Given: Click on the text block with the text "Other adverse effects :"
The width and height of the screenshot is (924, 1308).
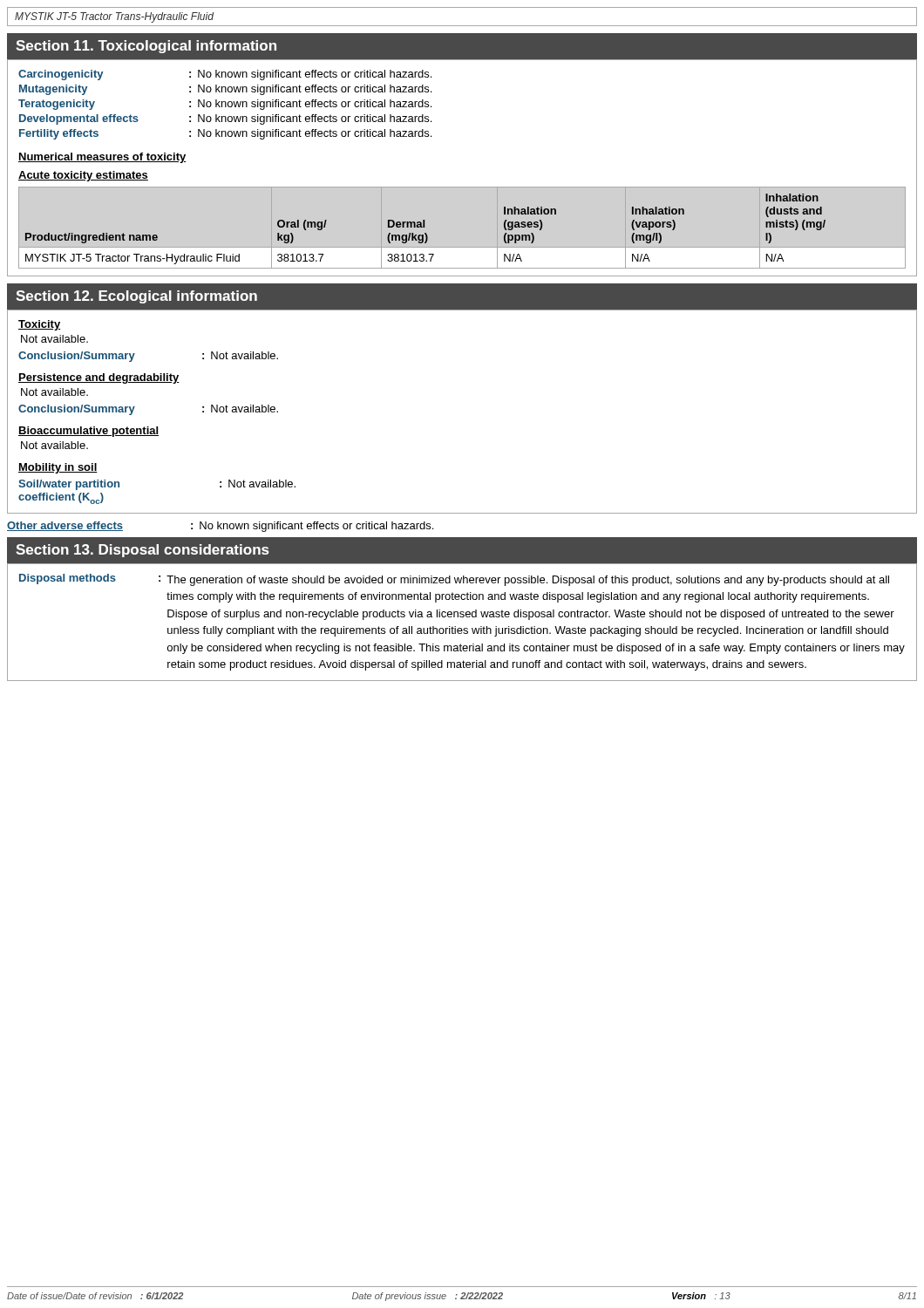Looking at the screenshot, I should 221,525.
